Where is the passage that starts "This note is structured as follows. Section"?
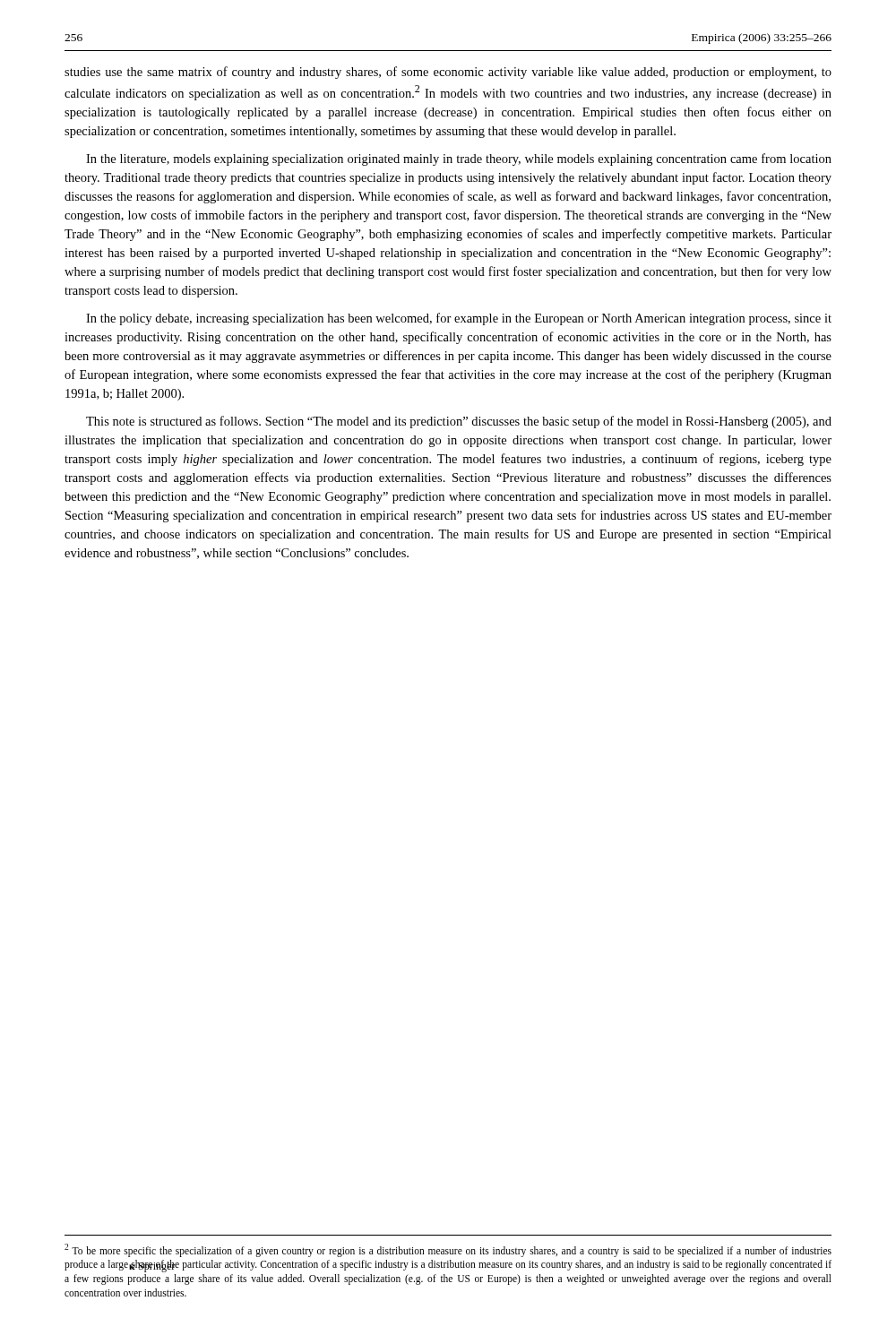 [x=448, y=487]
